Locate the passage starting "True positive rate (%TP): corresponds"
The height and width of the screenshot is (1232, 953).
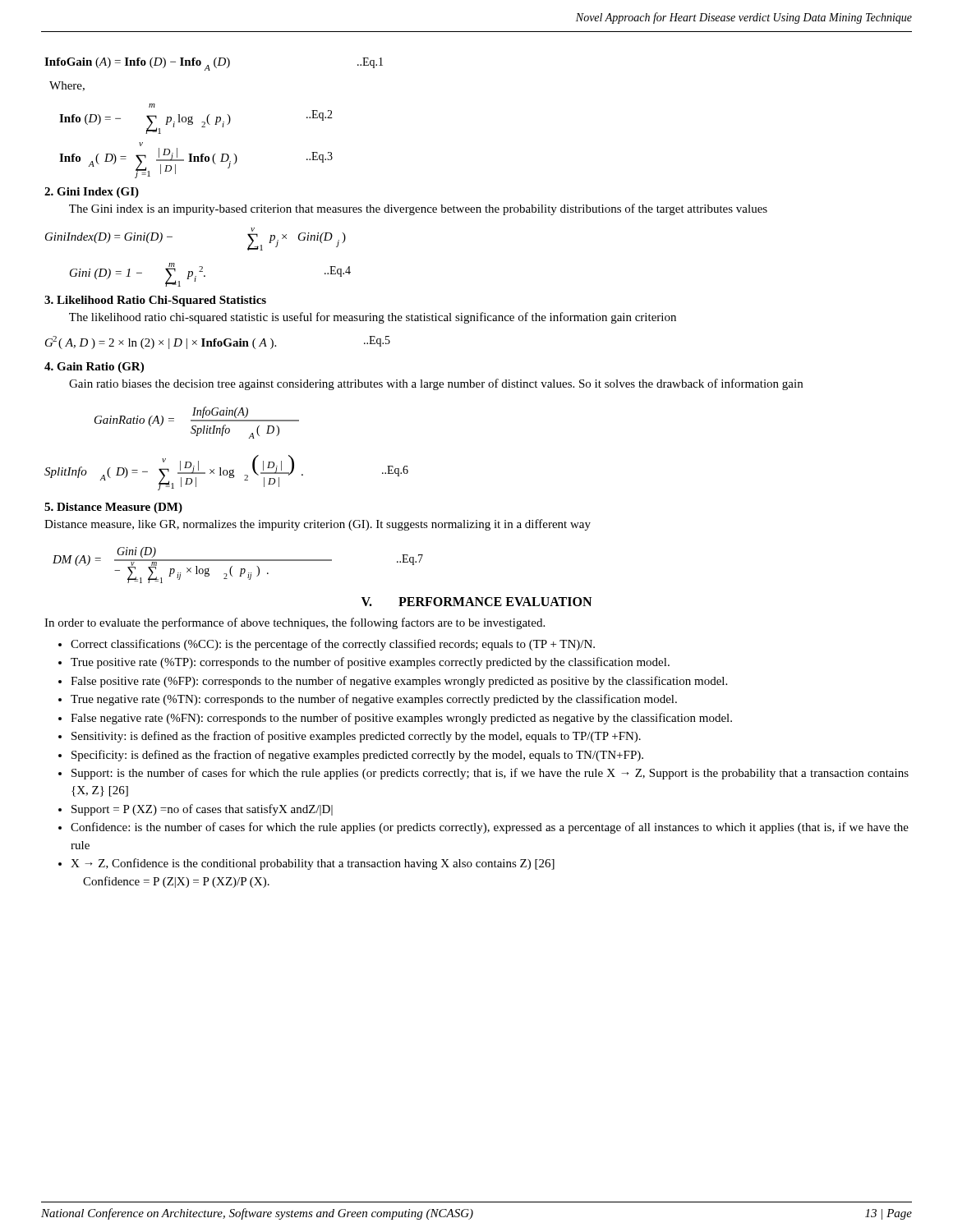pos(370,662)
